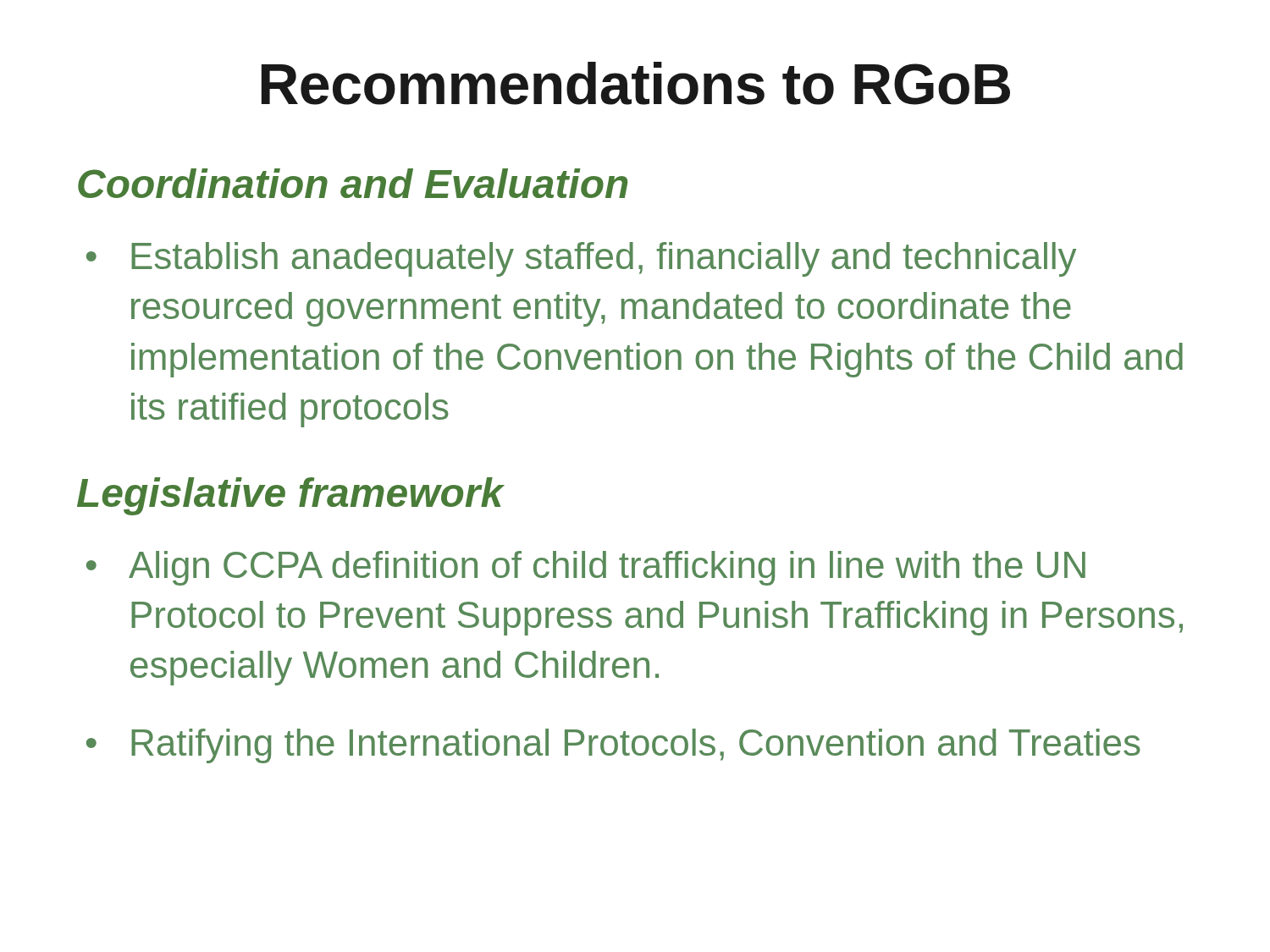Click where it says "Coordination and Evaluation"
1270x952 pixels.
click(353, 184)
